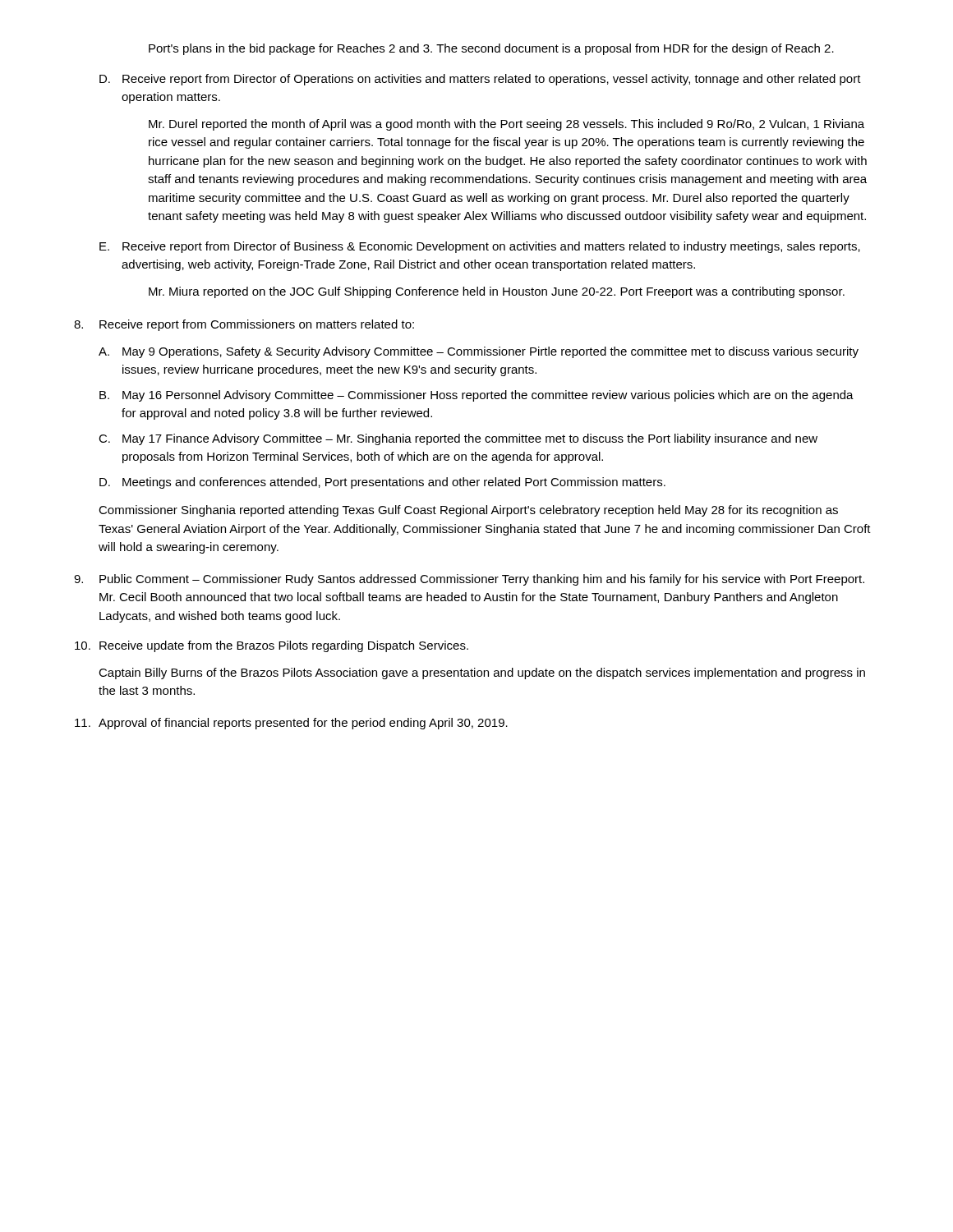Locate the text starting "Commissioner Singhania reported attending Texas Gulf"
The height and width of the screenshot is (1232, 953).
pos(485,528)
